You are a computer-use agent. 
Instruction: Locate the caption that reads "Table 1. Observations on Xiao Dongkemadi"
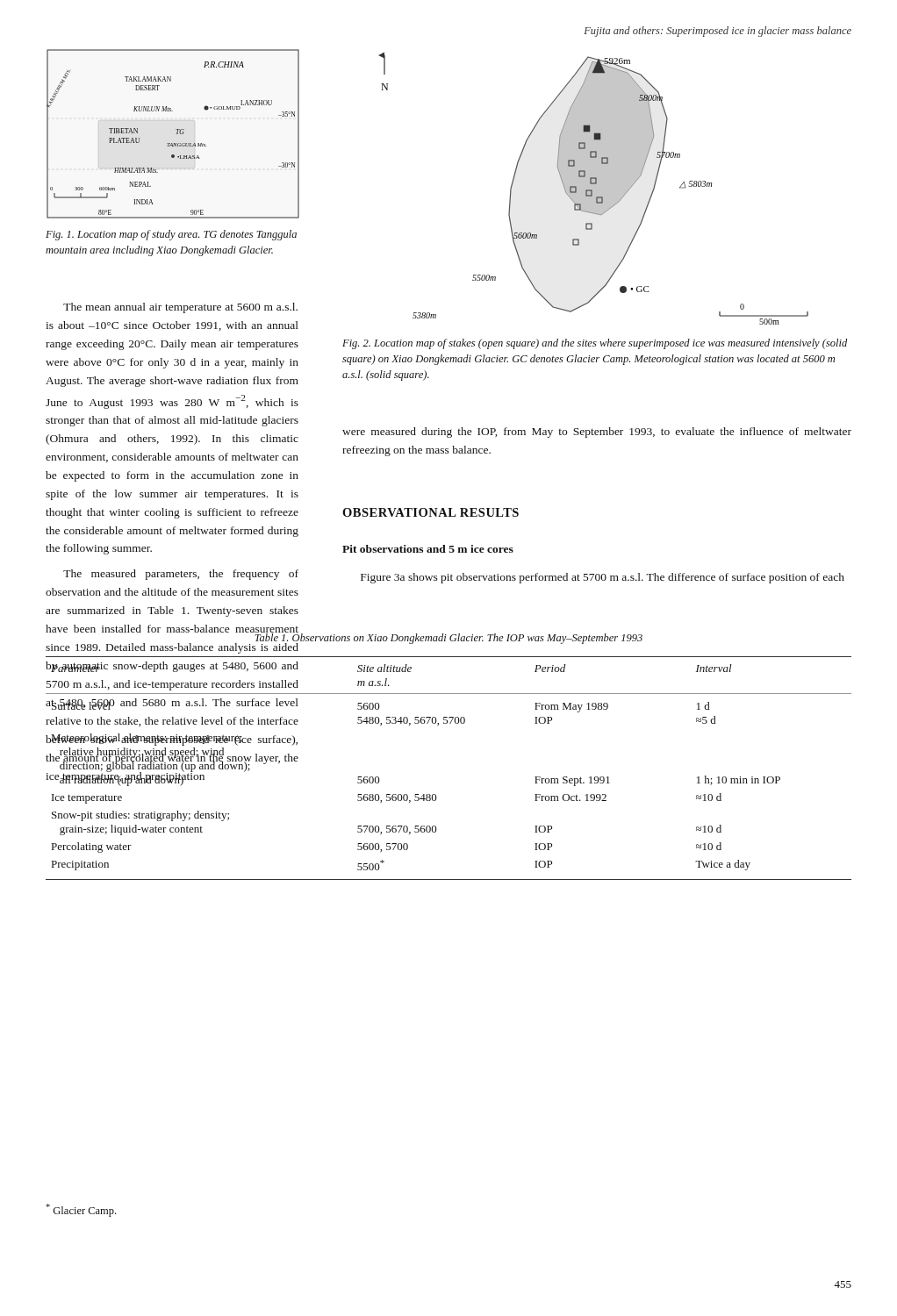pos(448,638)
